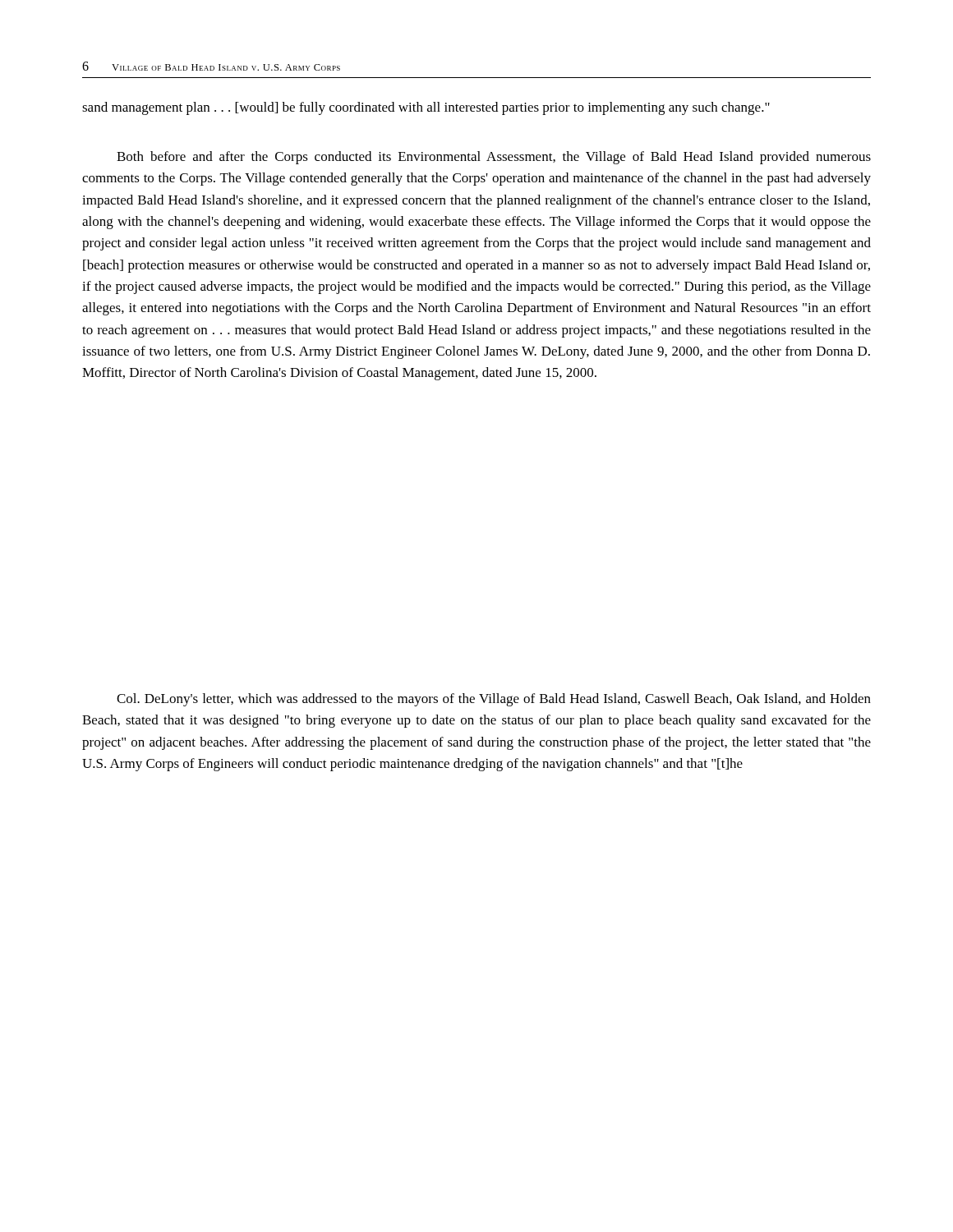Point to the block beginning "Both before and after the Corps"
953x1232 pixels.
[x=476, y=265]
